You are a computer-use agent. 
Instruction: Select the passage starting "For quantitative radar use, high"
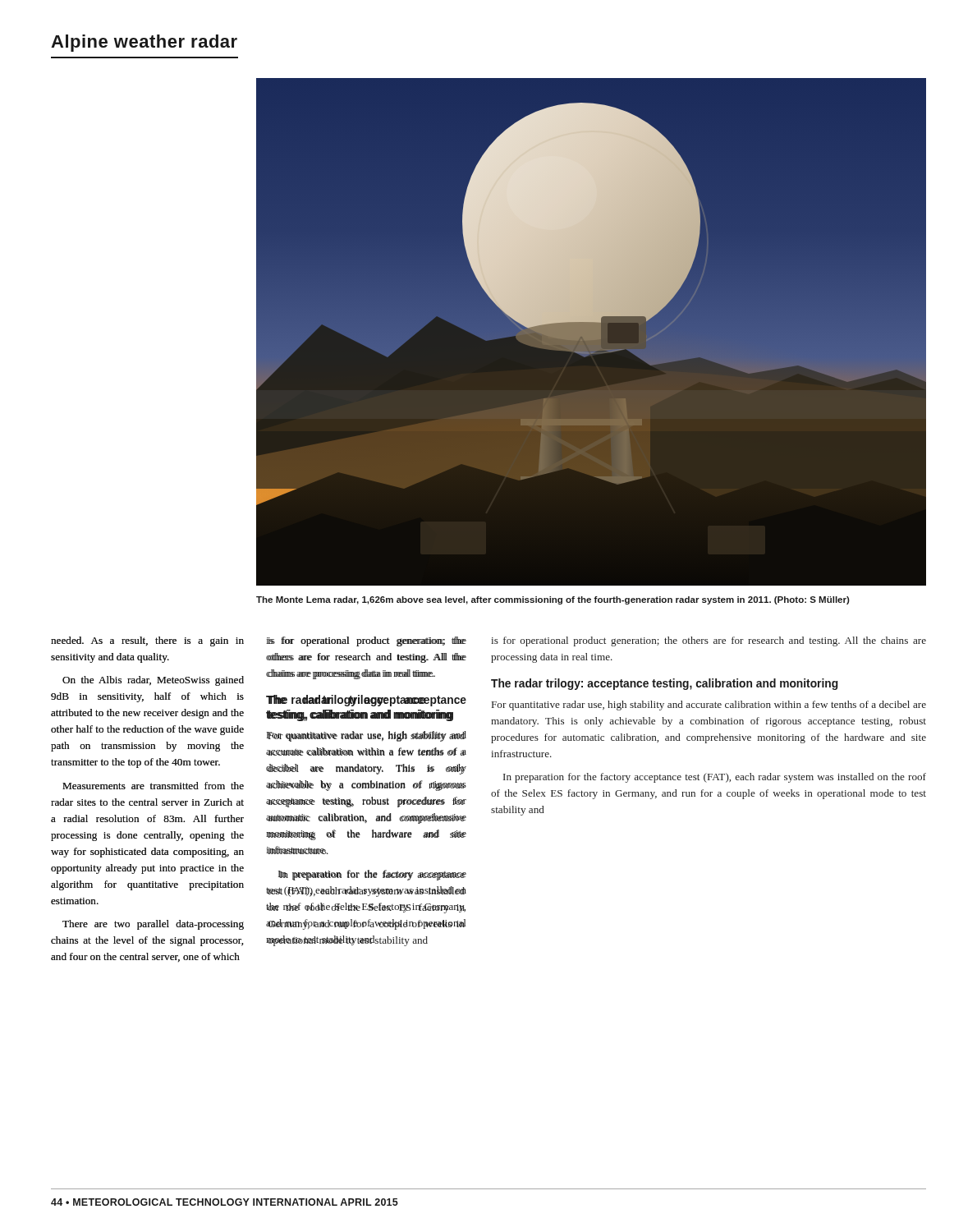pos(366,837)
